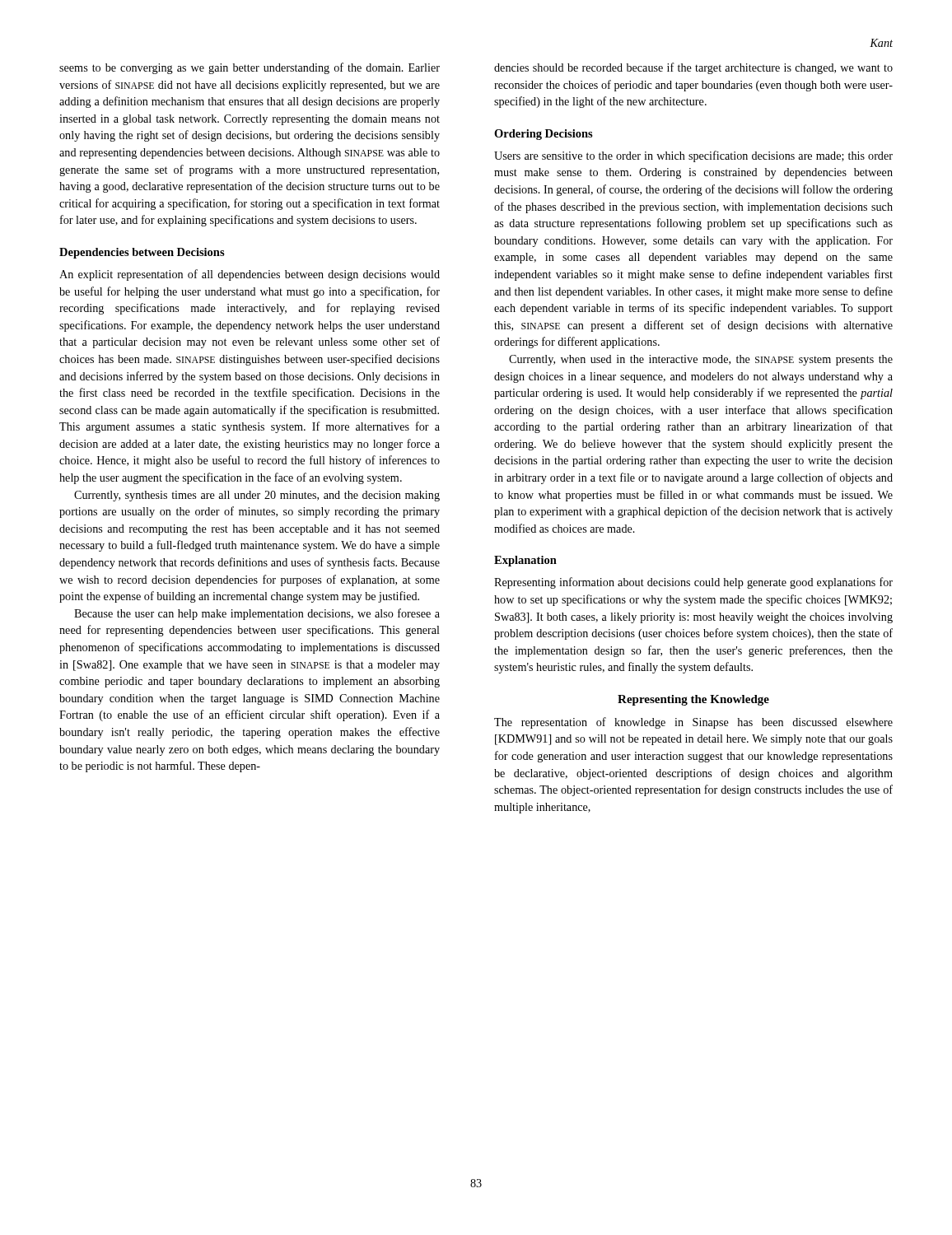Locate the block starting "seems to be converging as we gain better"

pyautogui.click(x=250, y=144)
